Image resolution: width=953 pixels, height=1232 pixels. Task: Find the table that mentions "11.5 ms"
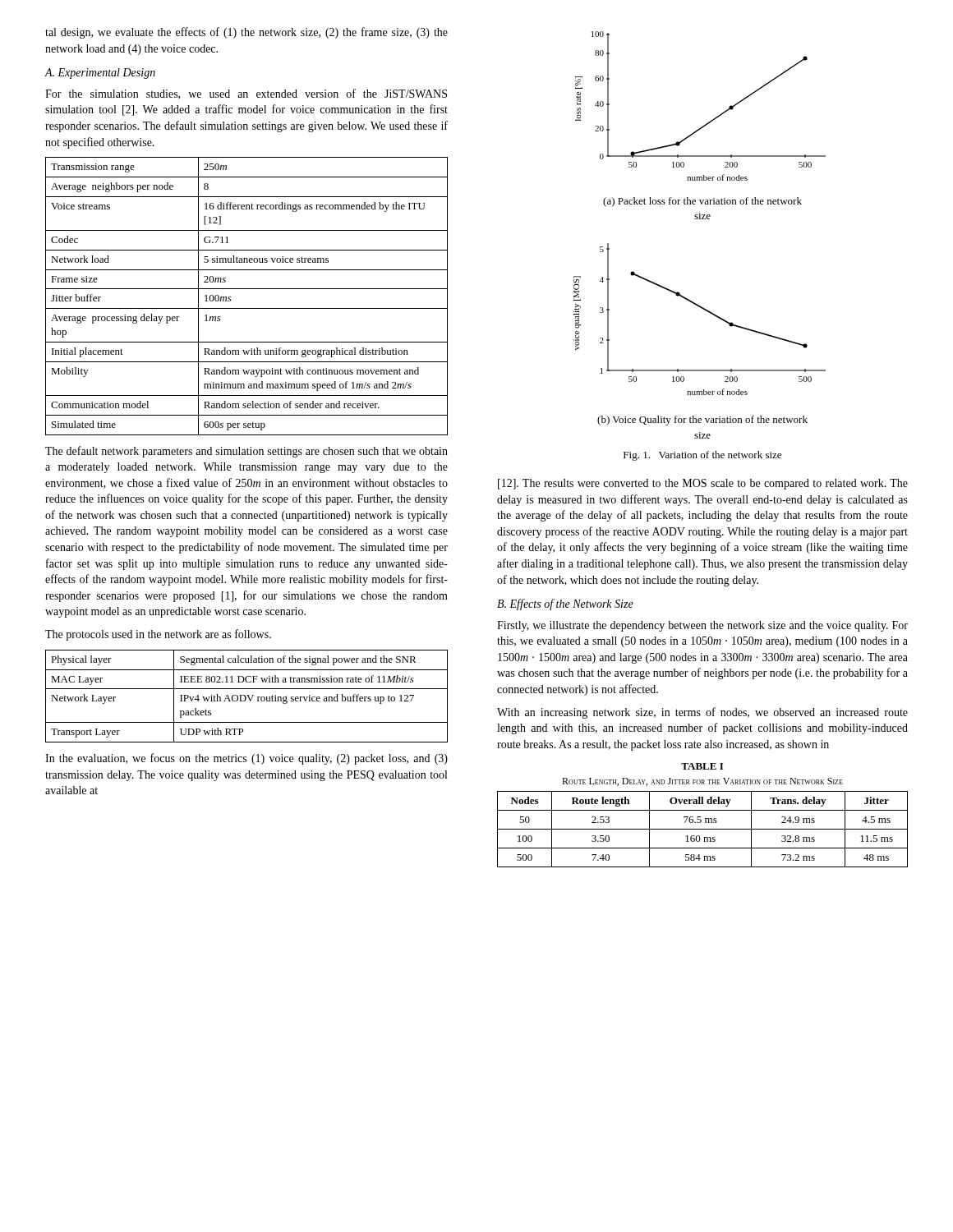pos(702,830)
